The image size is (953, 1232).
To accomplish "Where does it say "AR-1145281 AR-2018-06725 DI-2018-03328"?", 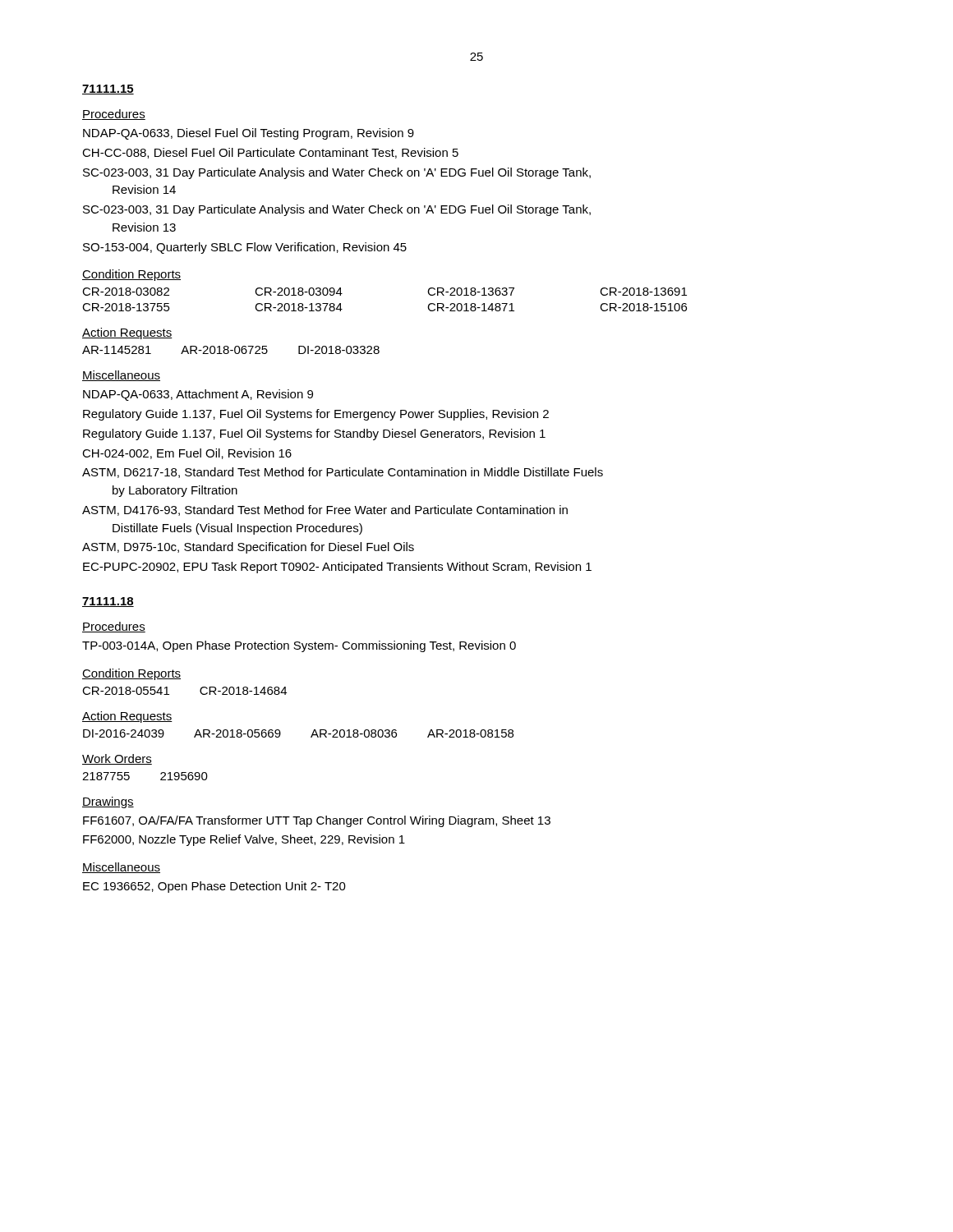I will [x=231, y=350].
